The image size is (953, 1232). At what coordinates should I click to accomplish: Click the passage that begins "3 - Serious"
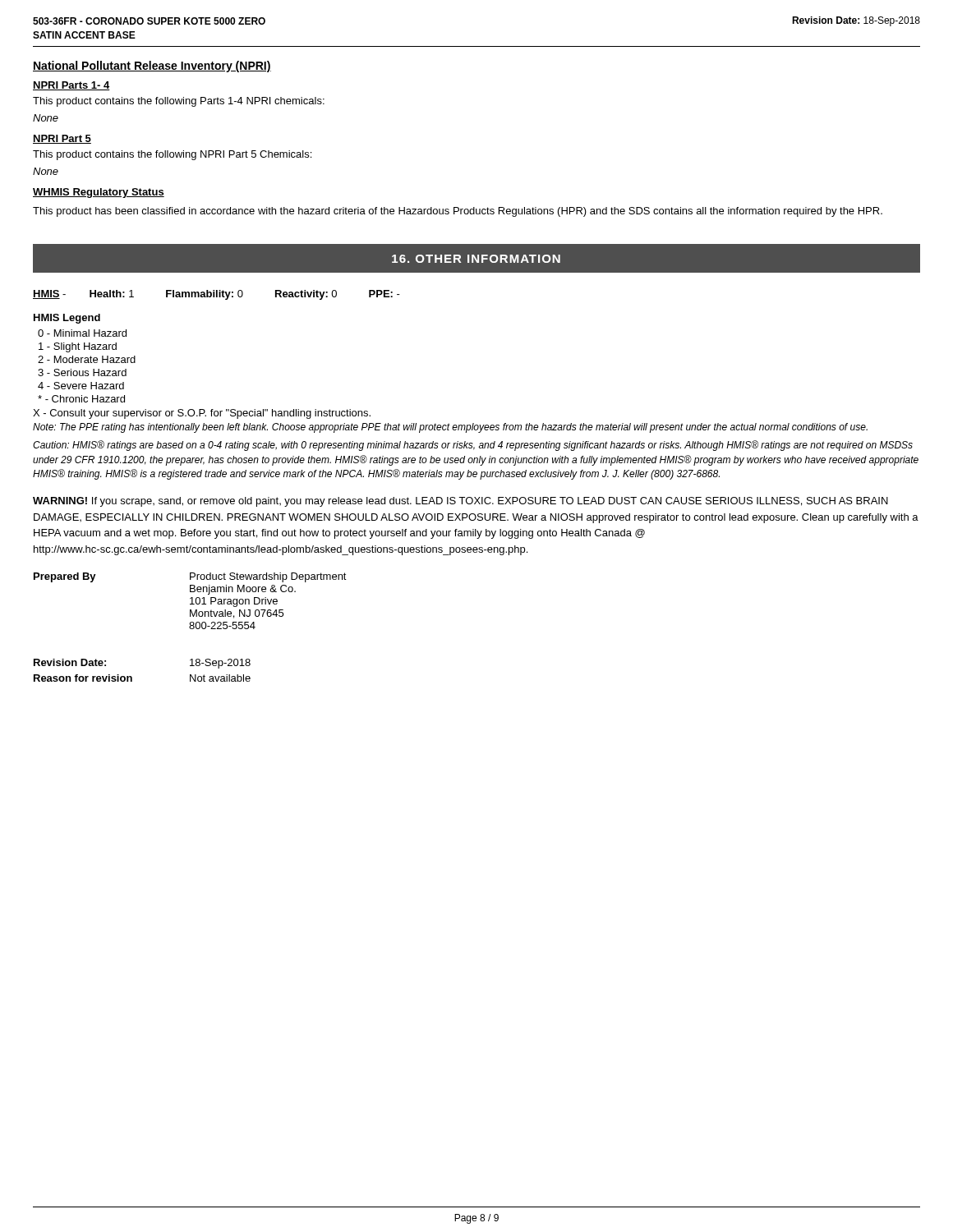click(x=82, y=372)
